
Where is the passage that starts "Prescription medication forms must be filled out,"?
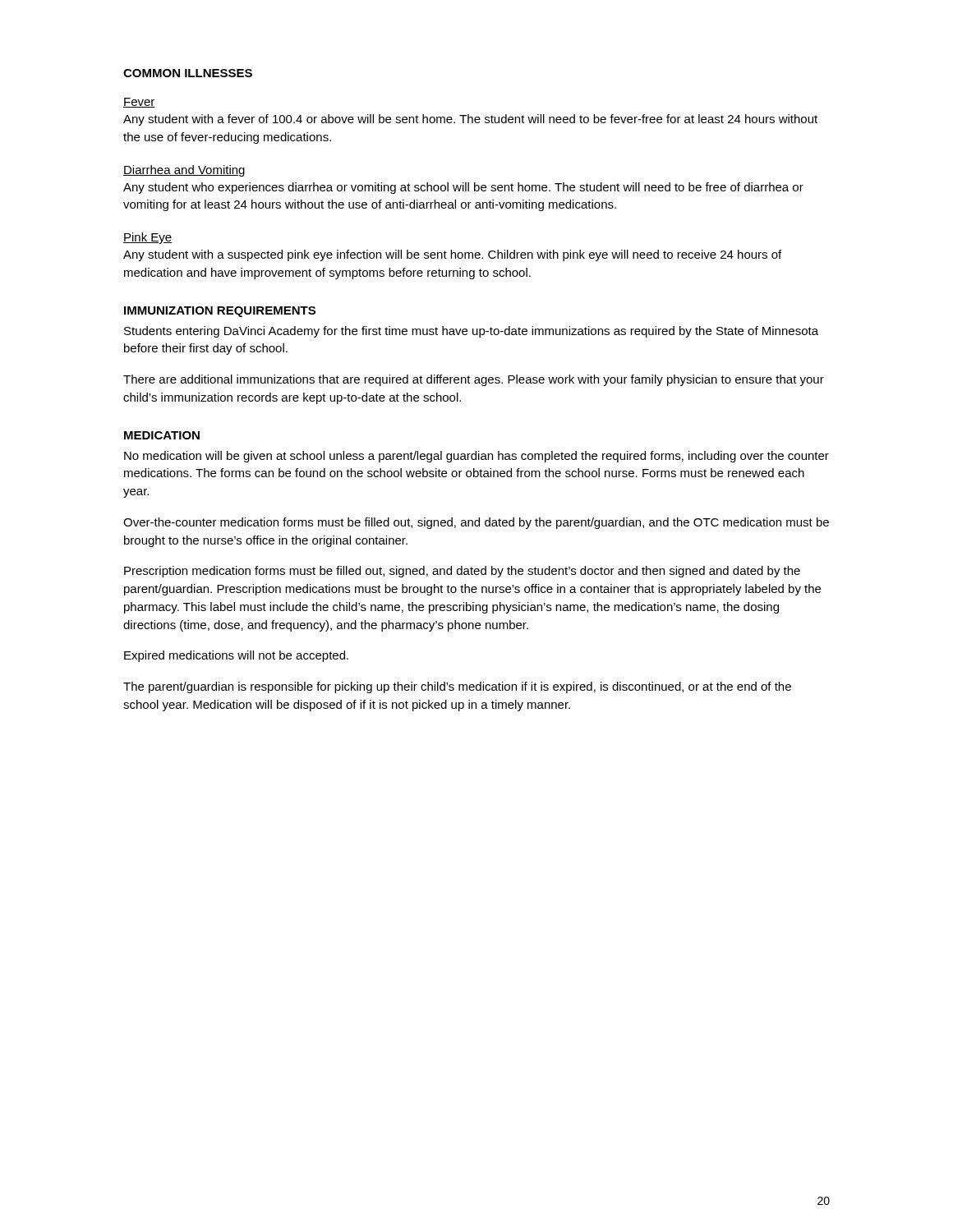[x=472, y=597]
